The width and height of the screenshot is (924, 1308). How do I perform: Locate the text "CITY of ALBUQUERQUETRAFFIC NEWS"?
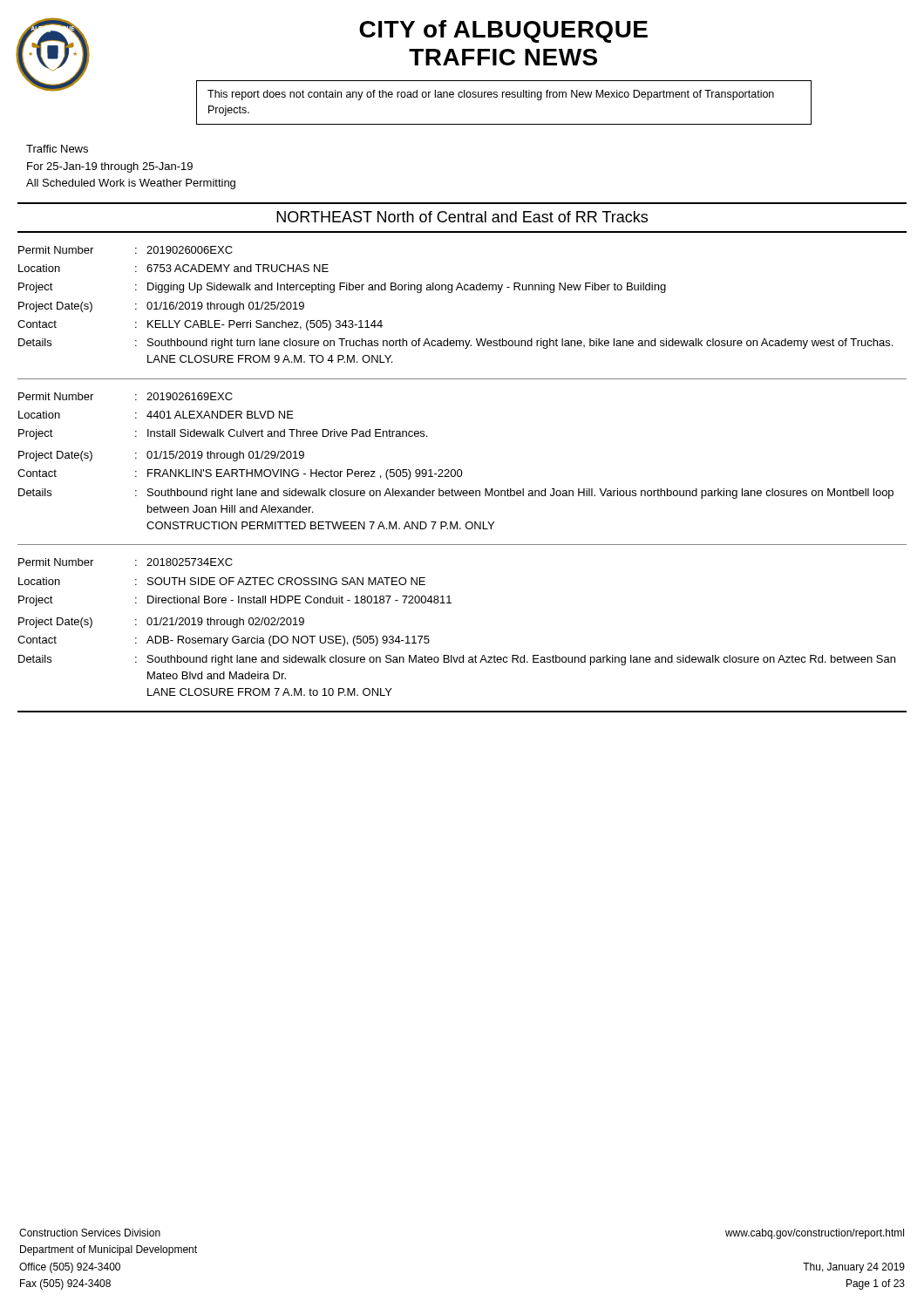(x=504, y=43)
